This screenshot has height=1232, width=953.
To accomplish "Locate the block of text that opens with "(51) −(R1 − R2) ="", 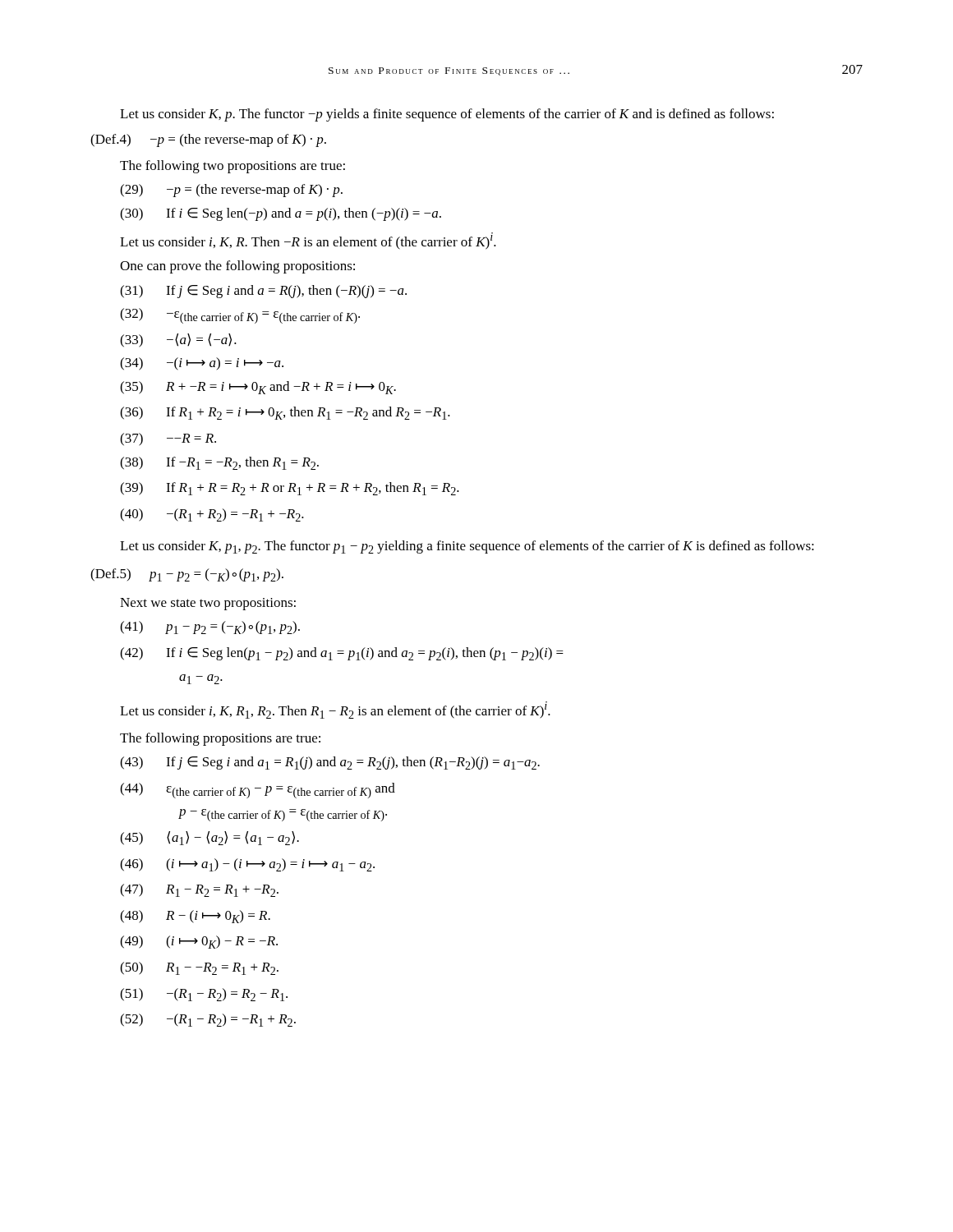I will click(204, 995).
